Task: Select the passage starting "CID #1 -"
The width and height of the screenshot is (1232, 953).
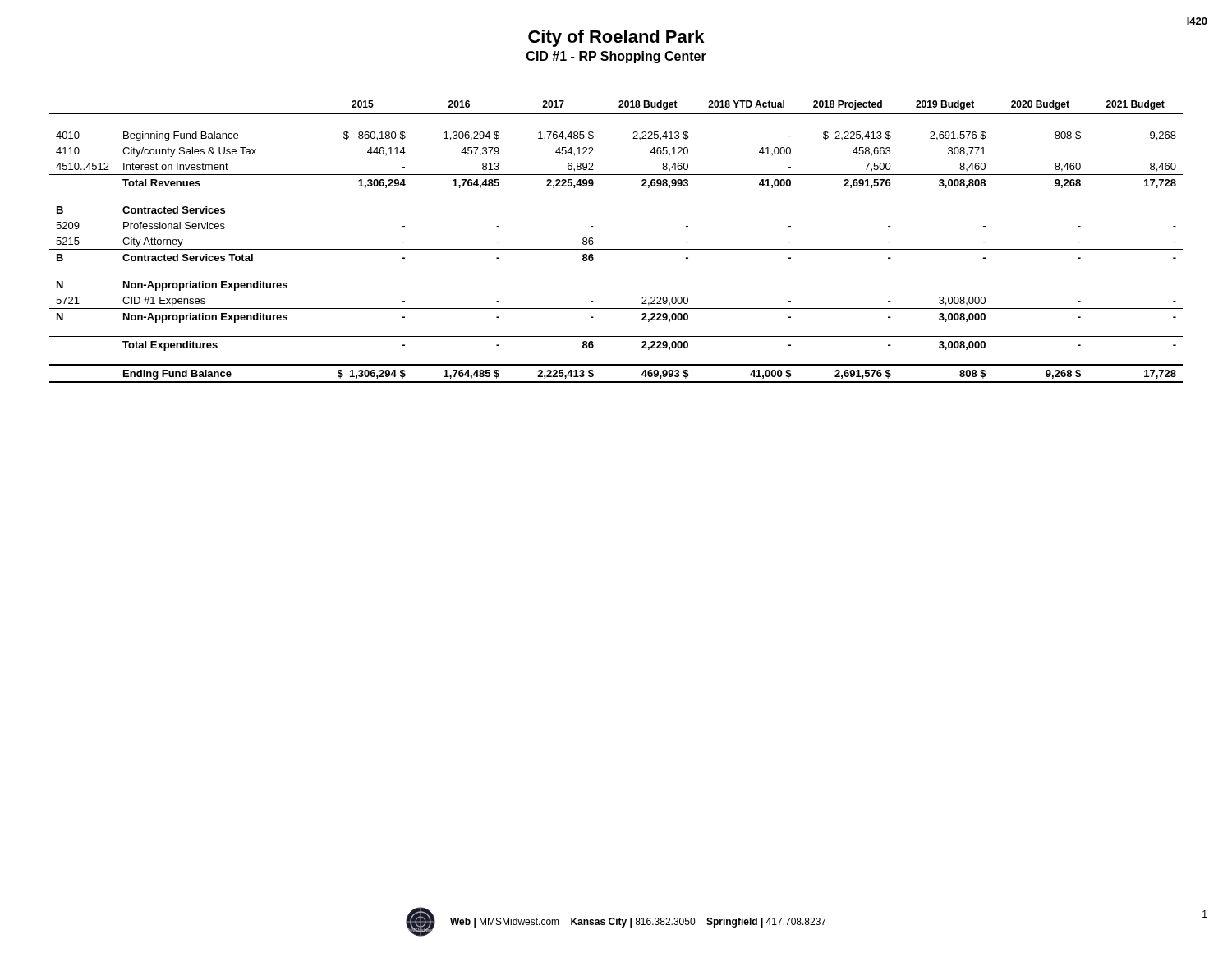Action: (x=616, y=56)
